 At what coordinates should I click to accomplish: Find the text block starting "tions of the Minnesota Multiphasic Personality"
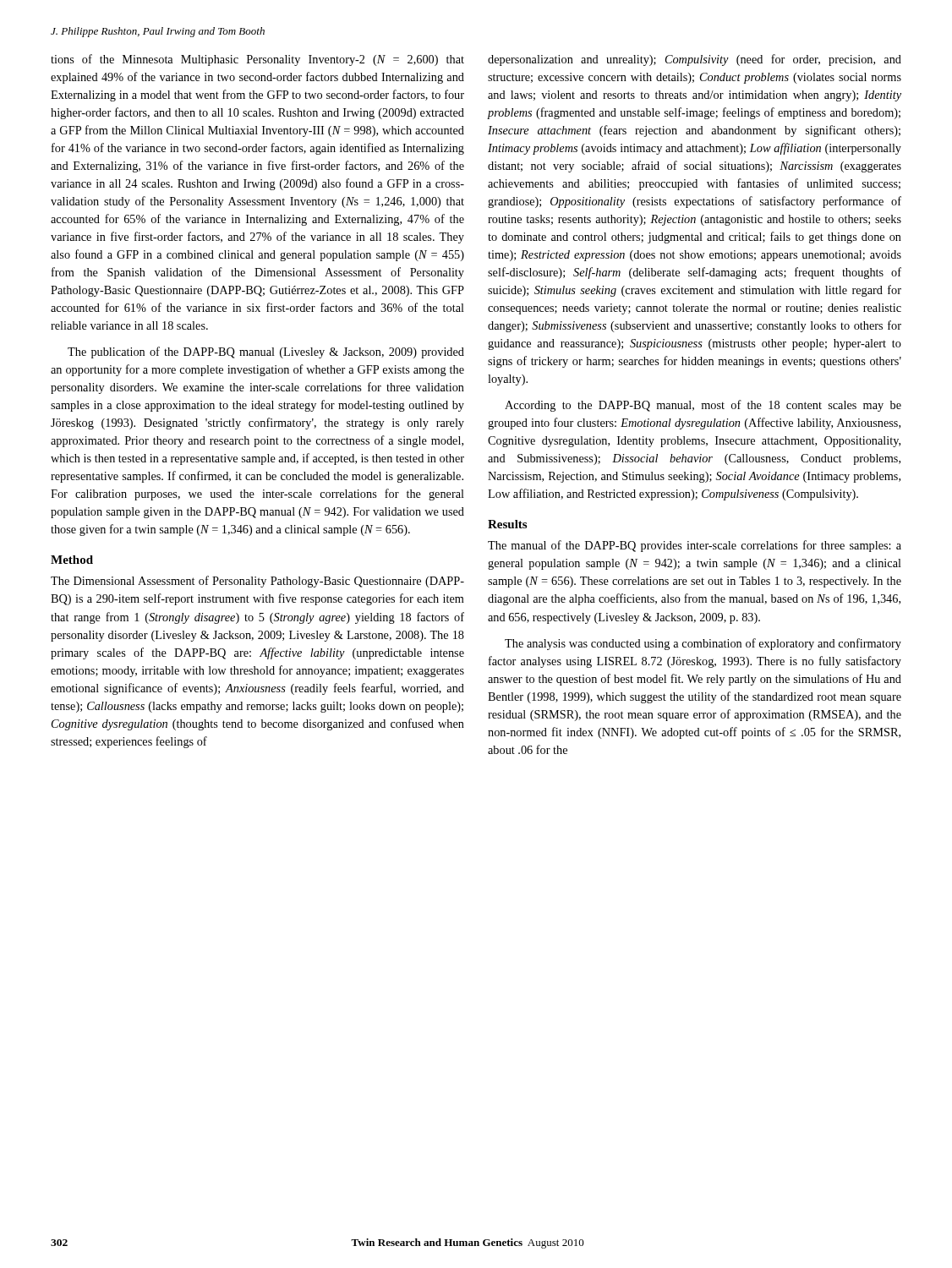point(257,193)
